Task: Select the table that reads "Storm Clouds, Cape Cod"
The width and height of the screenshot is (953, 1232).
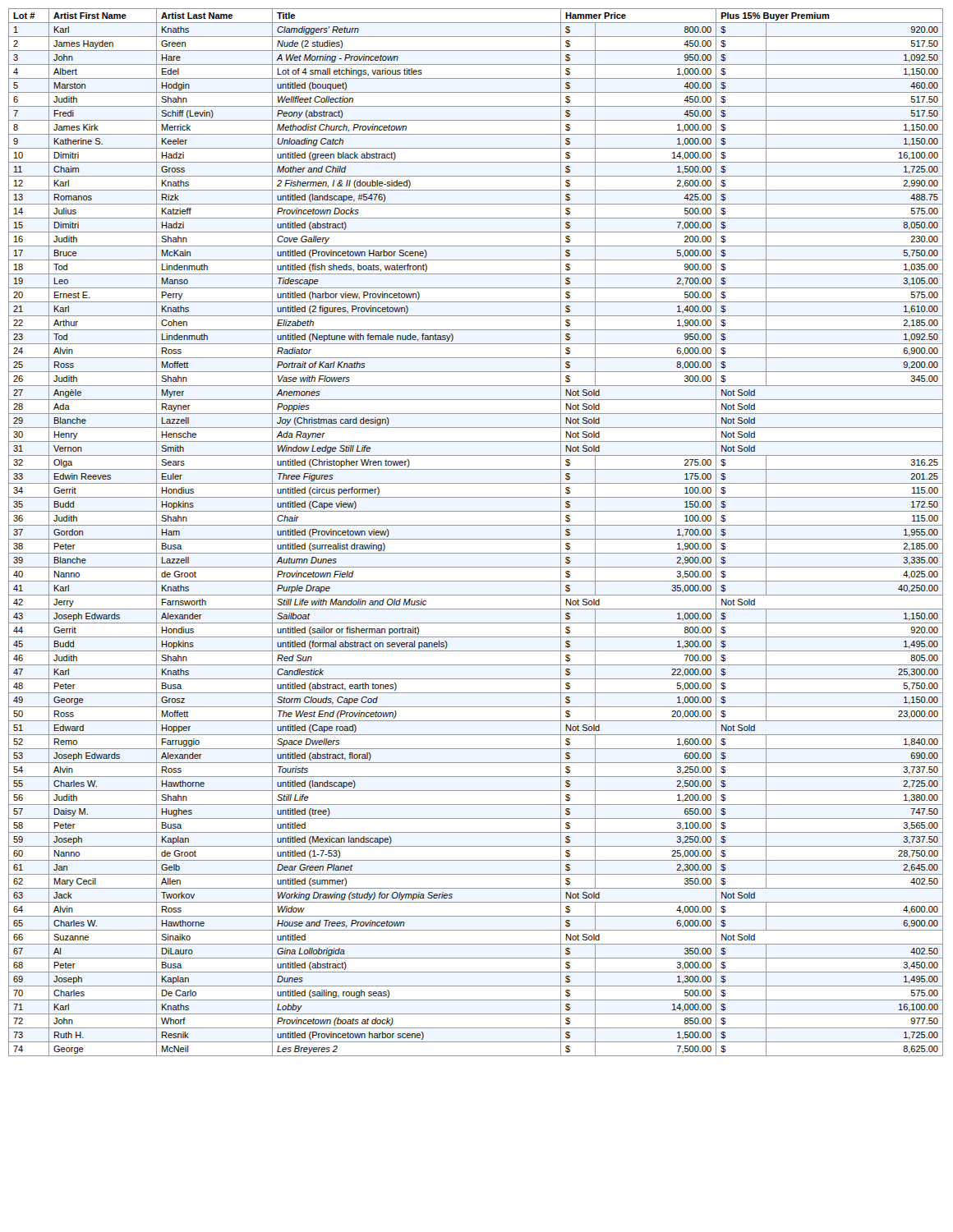Action: 476,532
